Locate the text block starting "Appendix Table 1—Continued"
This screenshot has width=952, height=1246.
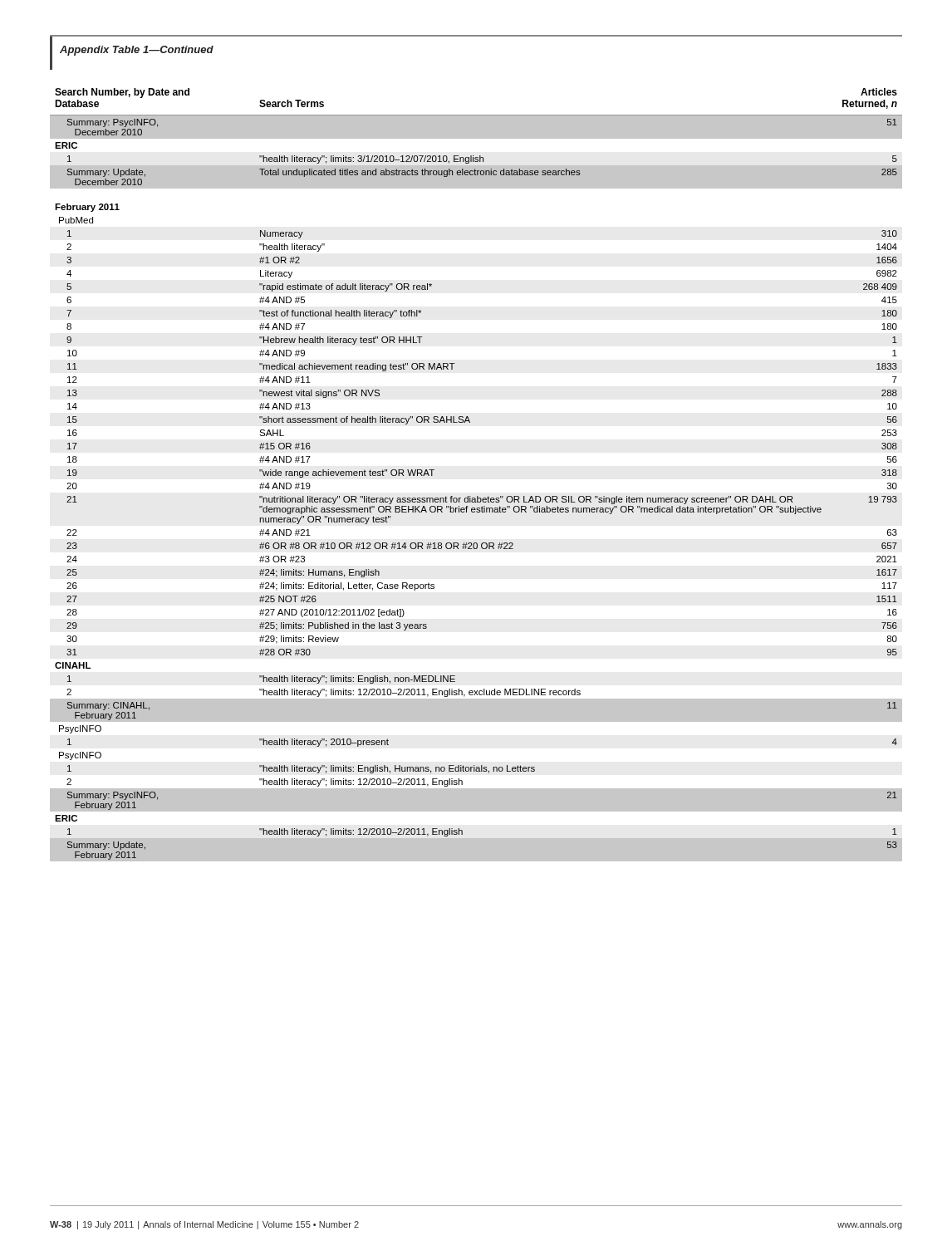coord(136,49)
